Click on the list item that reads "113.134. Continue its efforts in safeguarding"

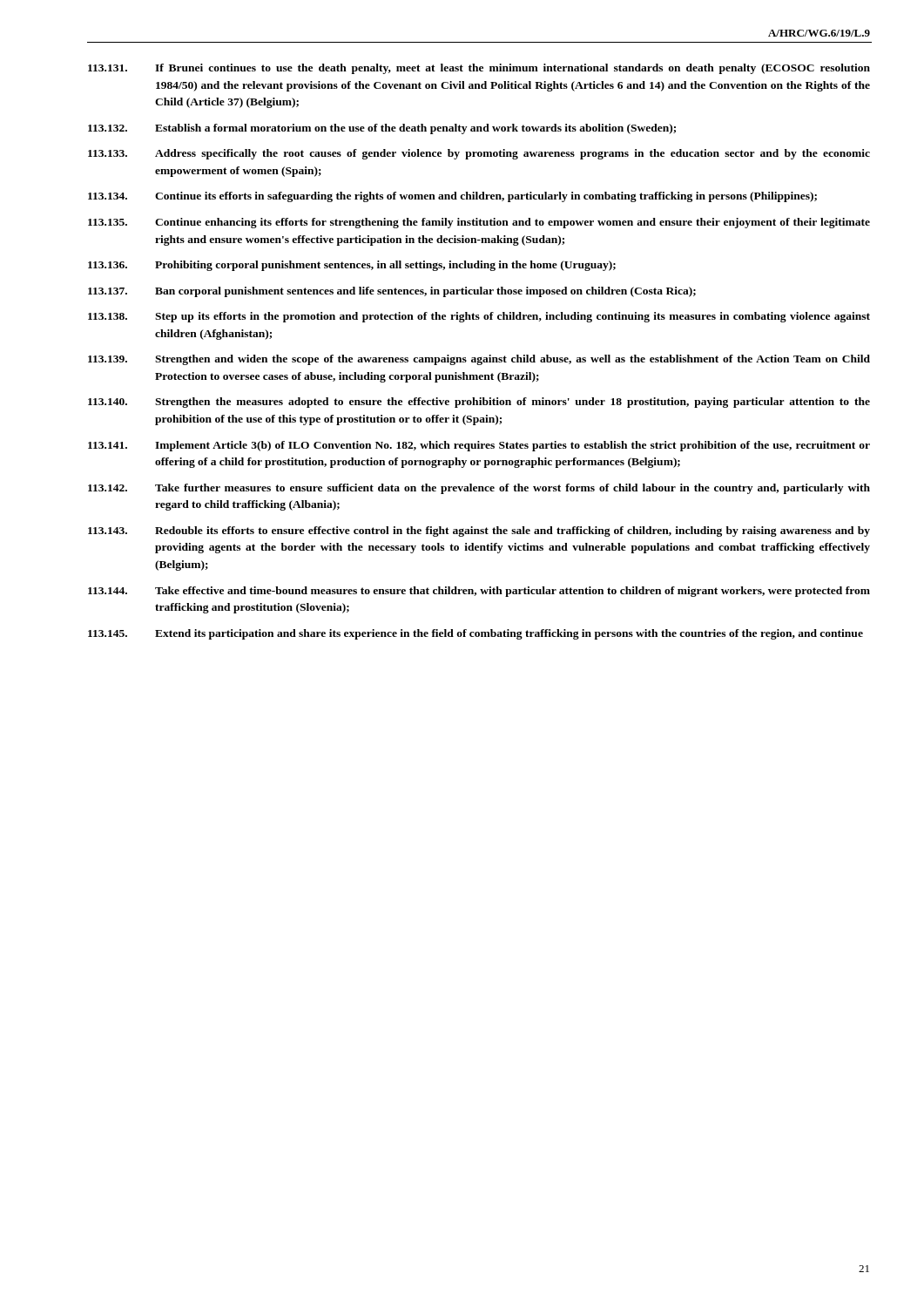(x=479, y=196)
